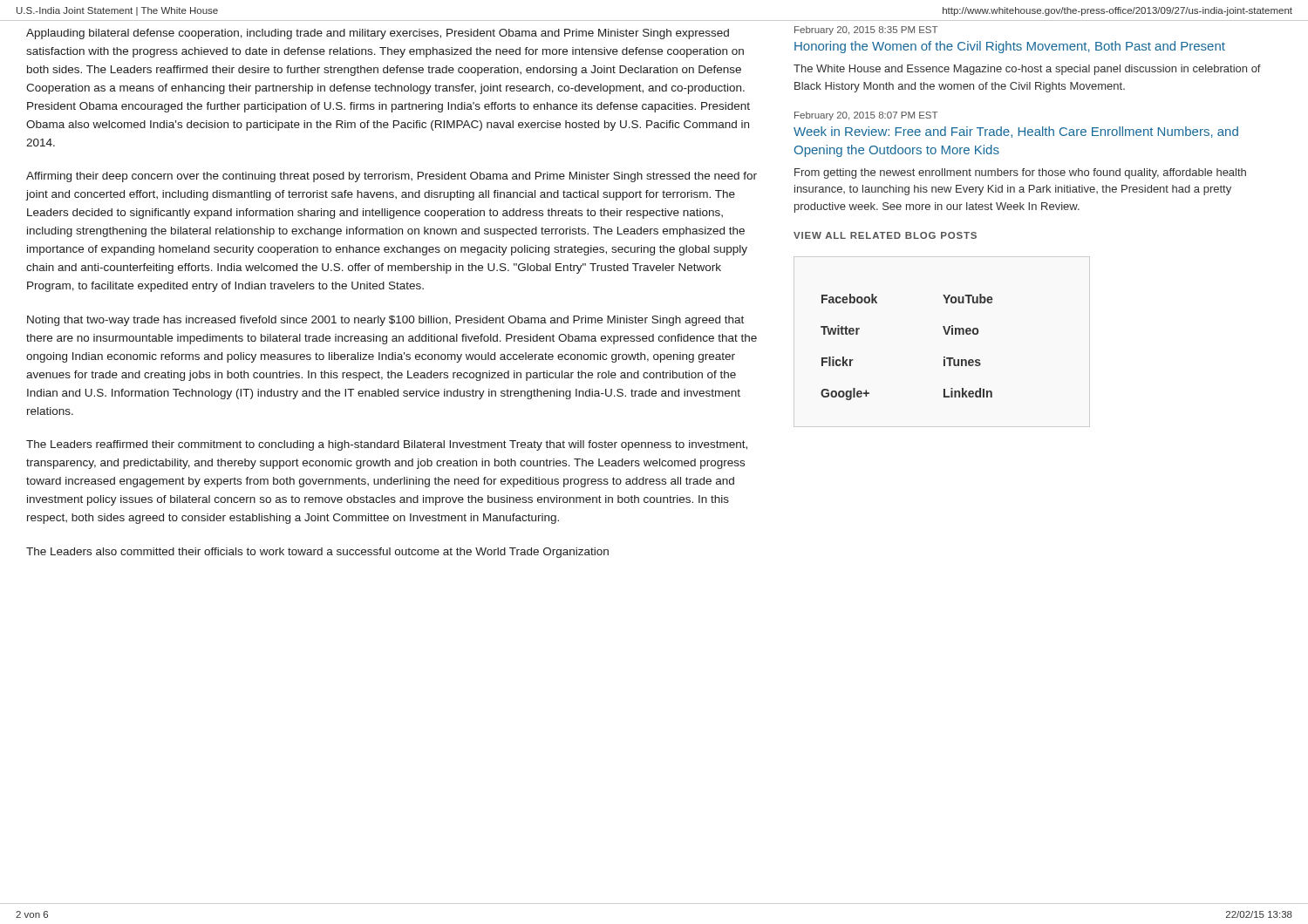Select the text block that reads "Noting that two-way trade has increased fivefold"

coord(392,365)
